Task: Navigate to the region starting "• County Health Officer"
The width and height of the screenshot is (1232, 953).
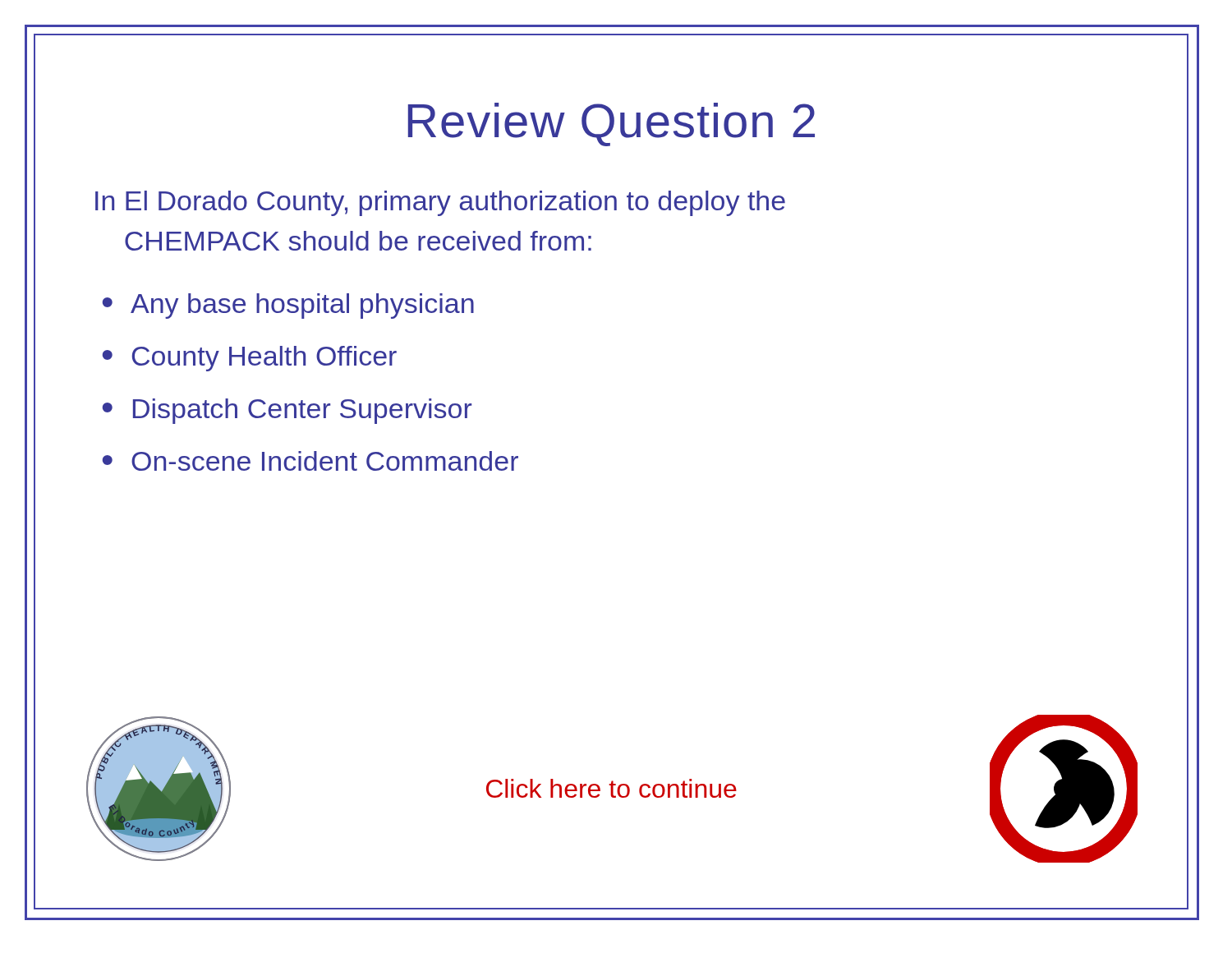Action: coord(249,356)
